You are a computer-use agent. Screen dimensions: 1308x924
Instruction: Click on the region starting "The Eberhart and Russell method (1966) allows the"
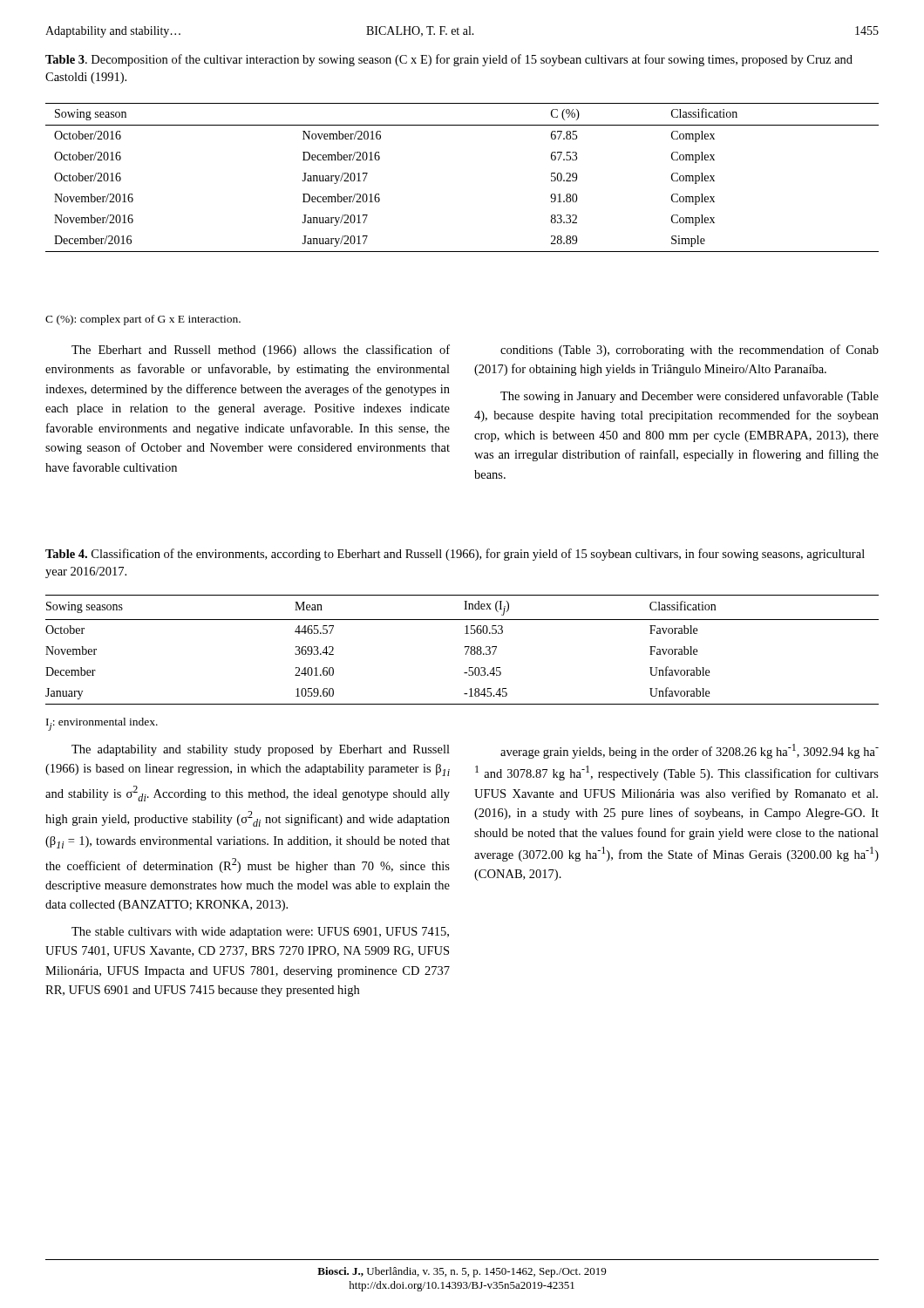[x=248, y=409]
